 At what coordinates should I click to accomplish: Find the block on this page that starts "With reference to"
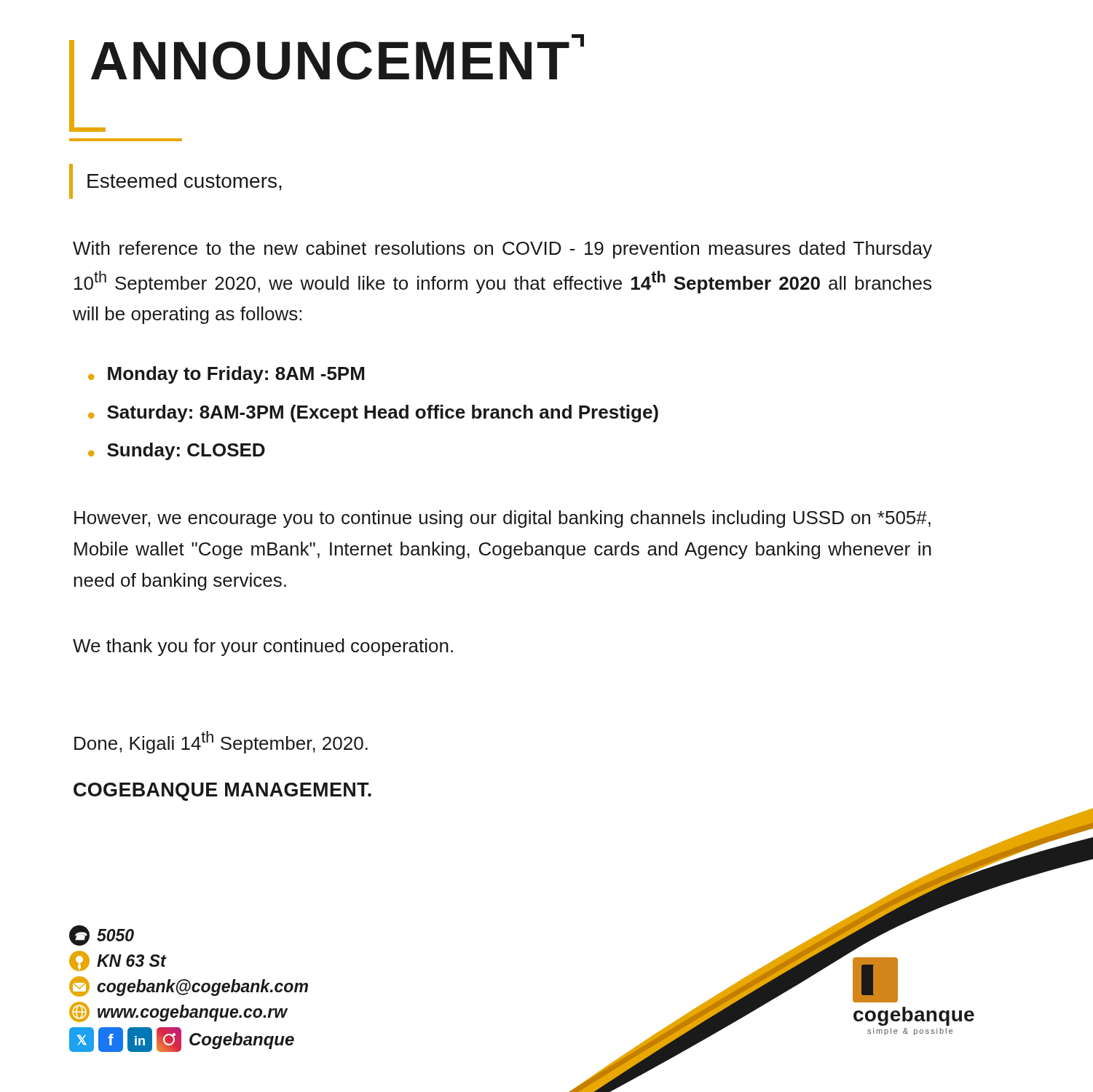pyautogui.click(x=502, y=281)
